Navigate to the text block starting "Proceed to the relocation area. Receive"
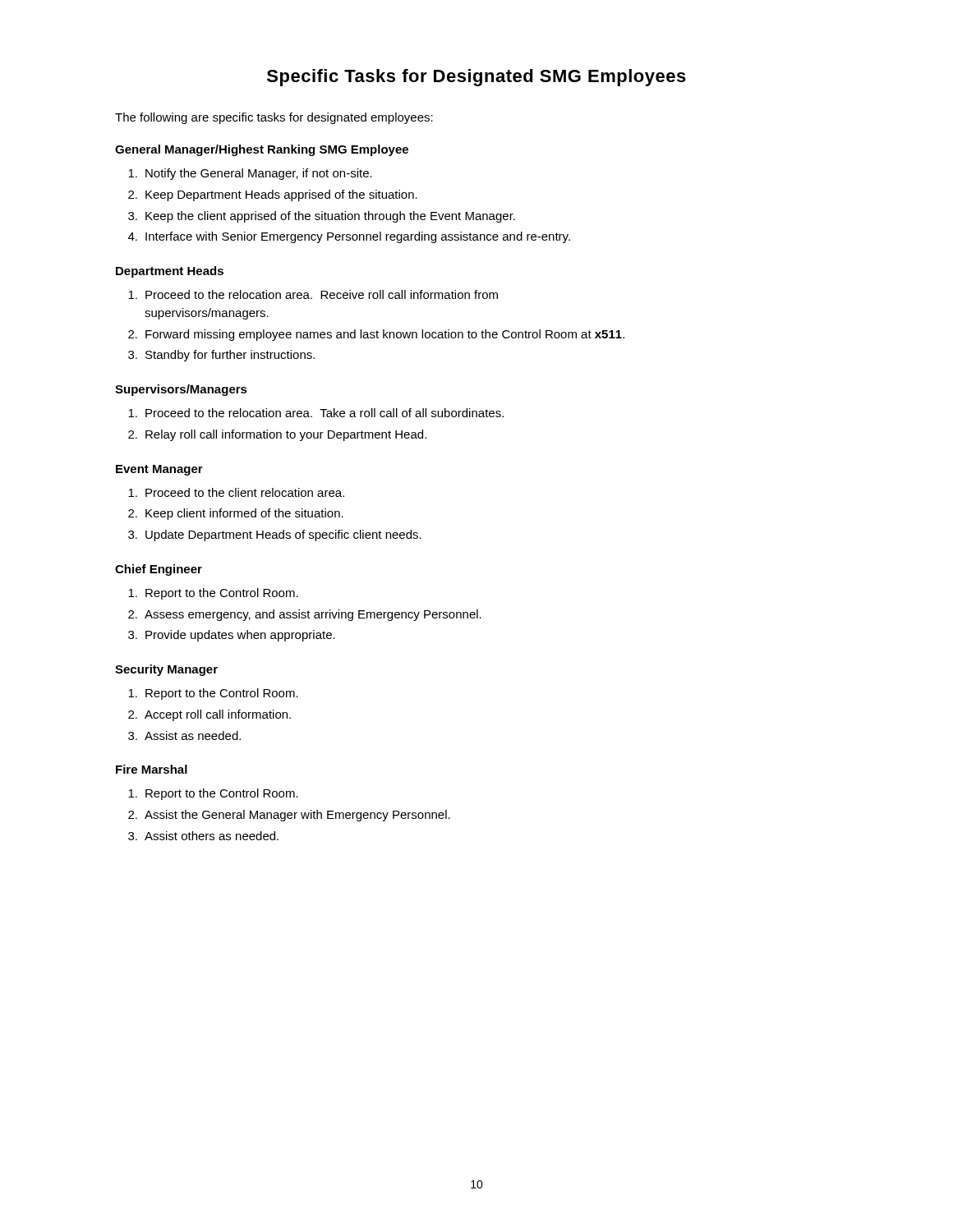 click(476, 304)
